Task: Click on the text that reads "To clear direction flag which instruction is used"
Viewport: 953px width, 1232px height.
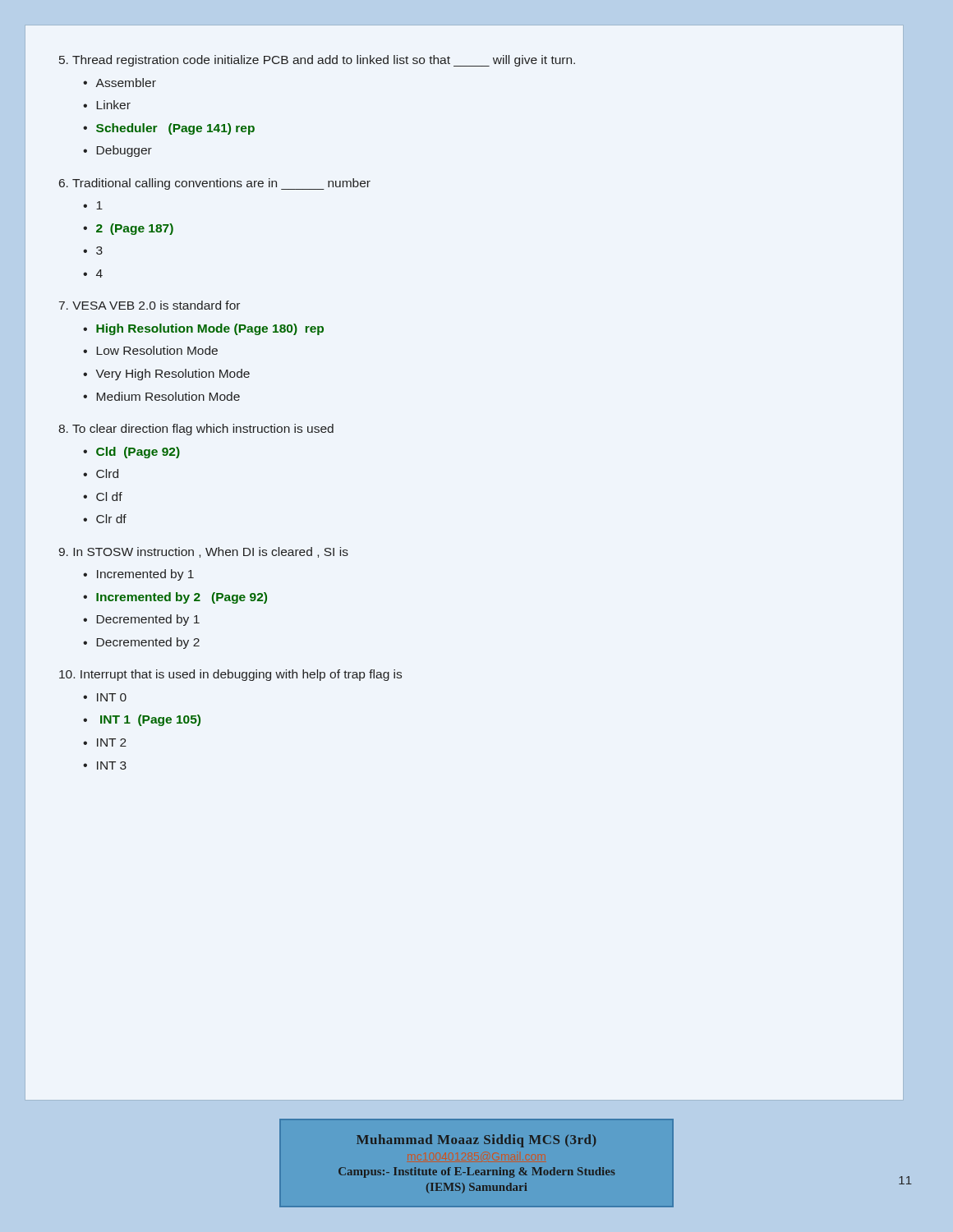Action: point(196,428)
